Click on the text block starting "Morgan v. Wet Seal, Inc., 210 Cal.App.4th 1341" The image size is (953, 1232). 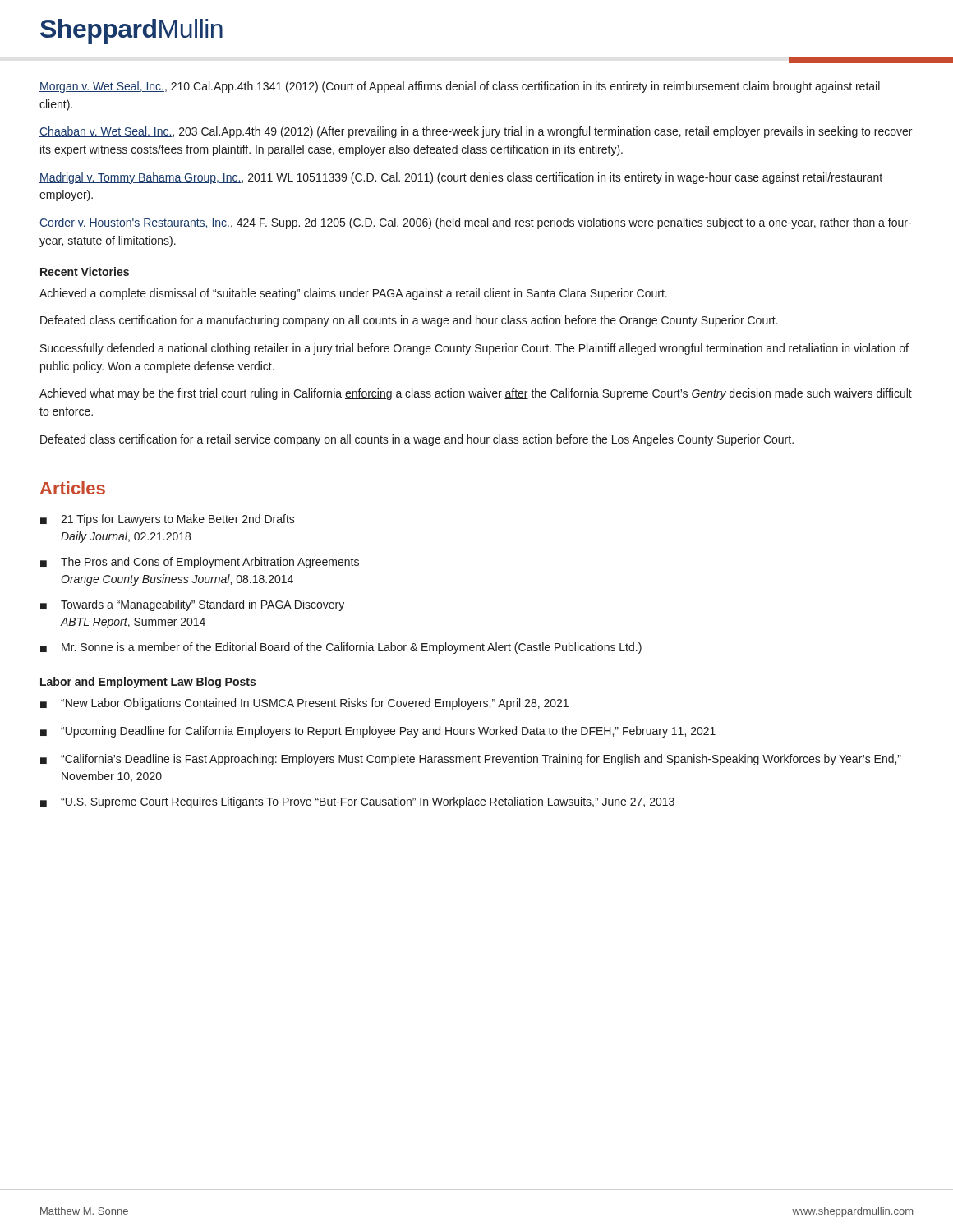(460, 95)
